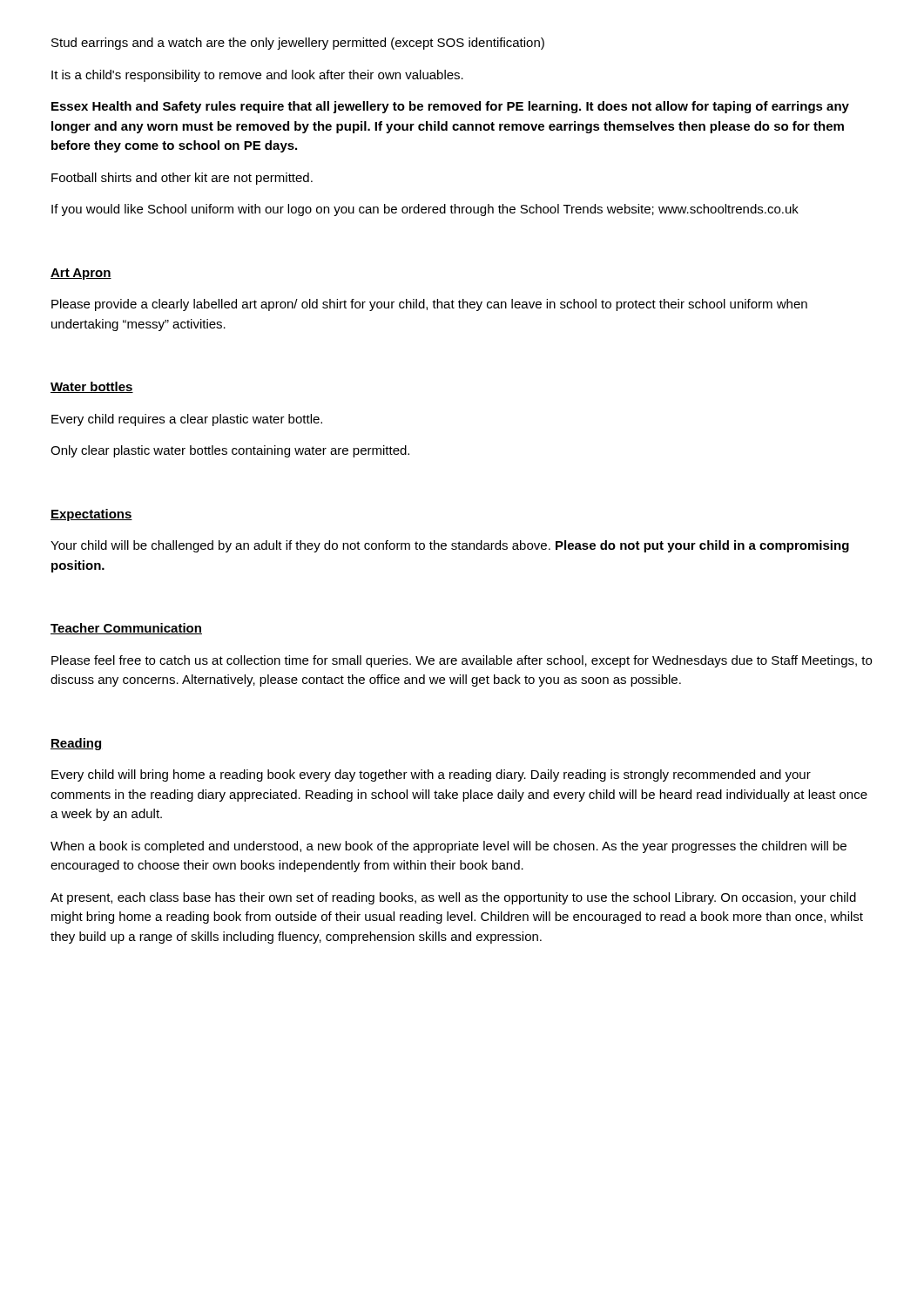Select the passage starting "Every child will bring home a reading"
Image resolution: width=924 pixels, height=1307 pixels.
pyautogui.click(x=459, y=794)
